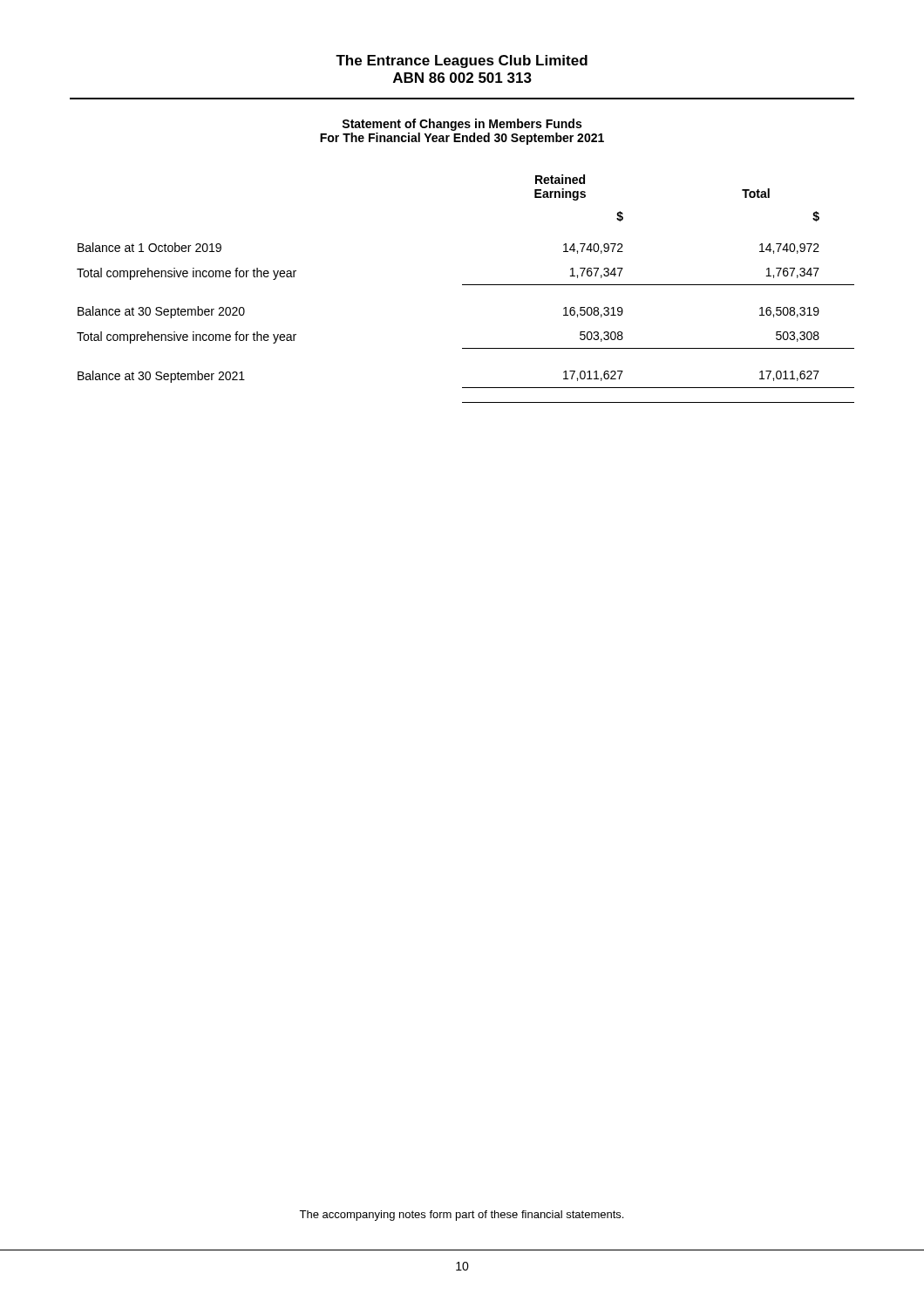The width and height of the screenshot is (924, 1308).
Task: Find the table that mentions "Total comprehensive income for"
Action: (462, 286)
